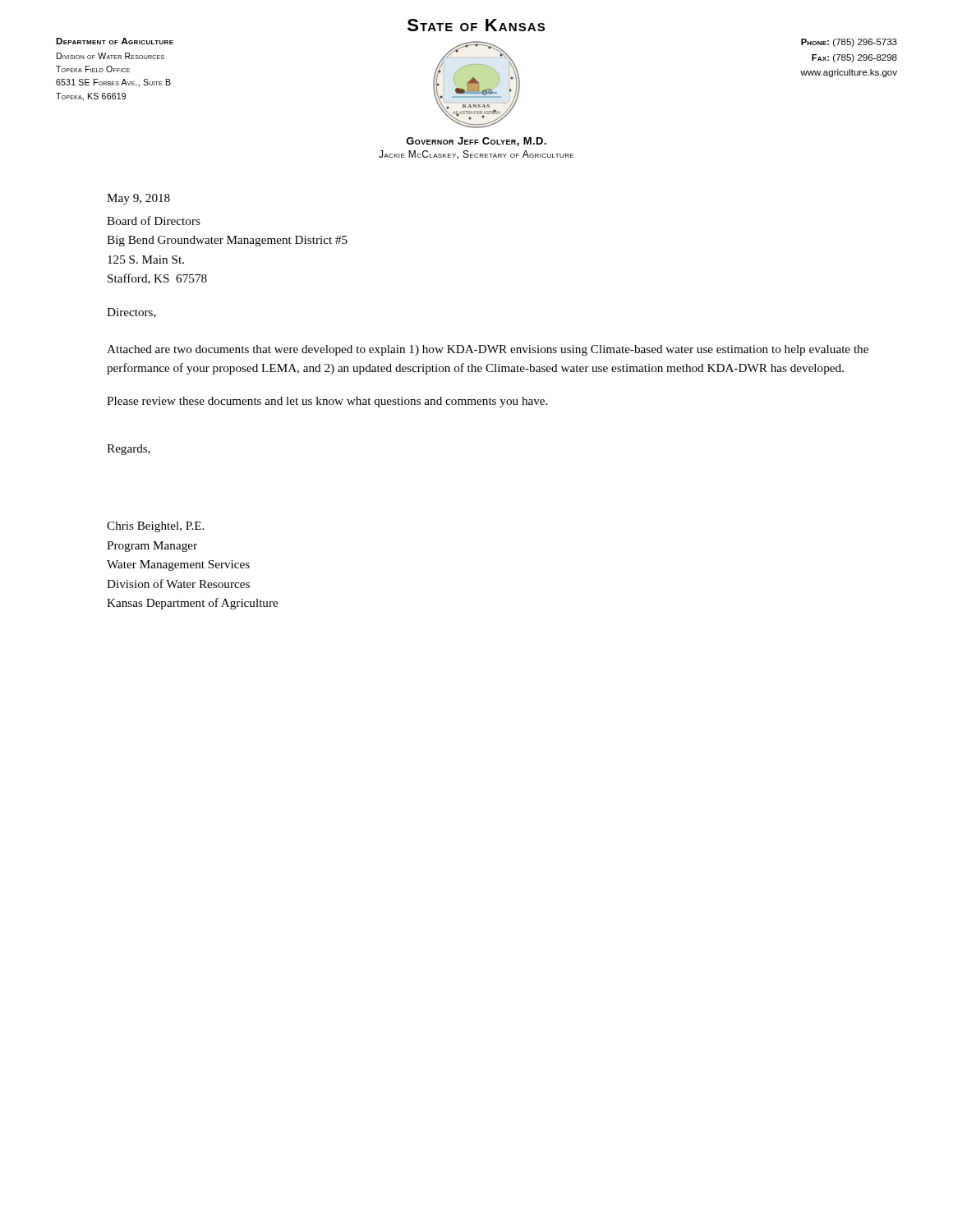Image resolution: width=953 pixels, height=1232 pixels.
Task: Find the logo
Action: 476,85
